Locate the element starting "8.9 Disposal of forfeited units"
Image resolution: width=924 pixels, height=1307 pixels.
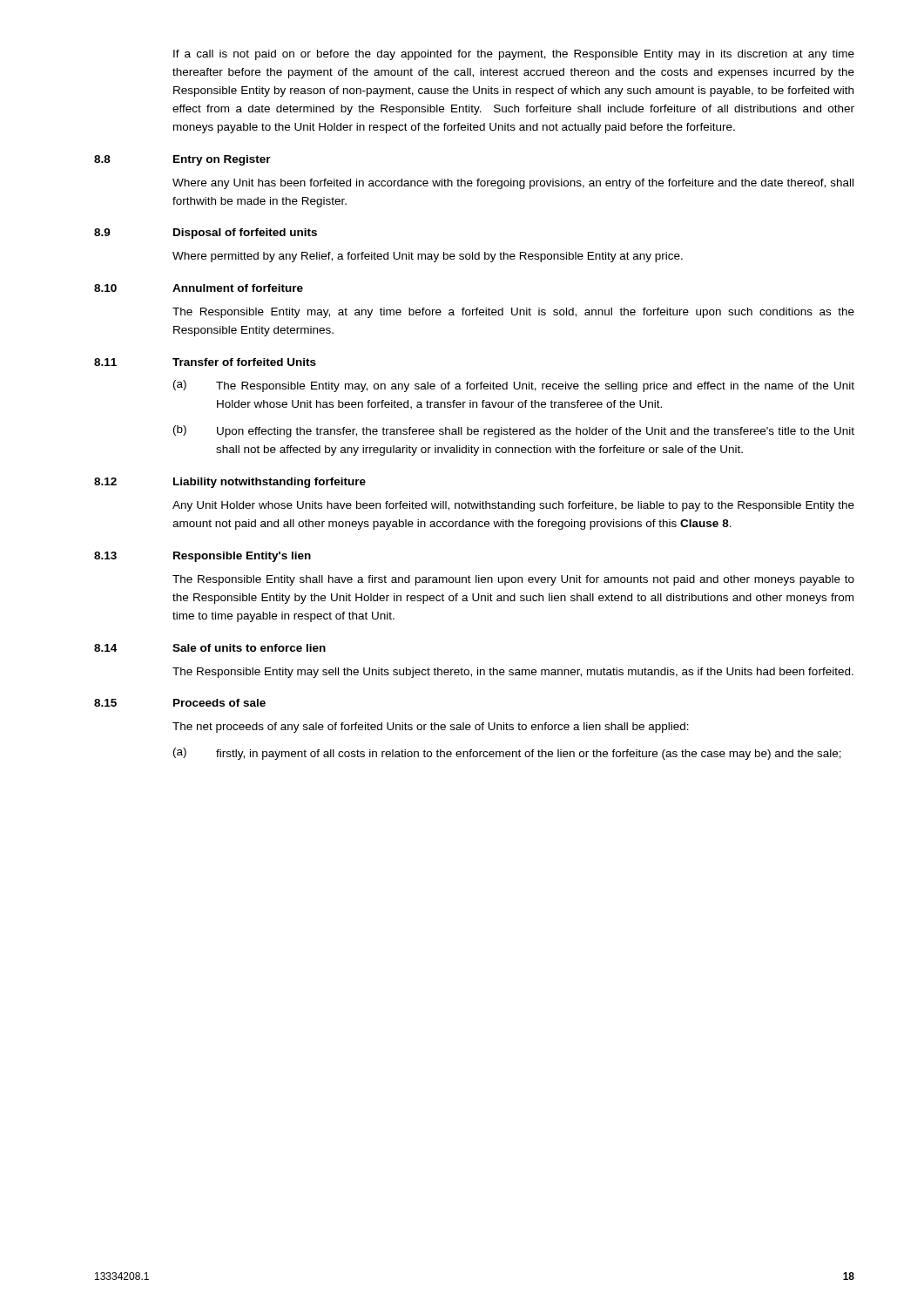click(x=206, y=233)
